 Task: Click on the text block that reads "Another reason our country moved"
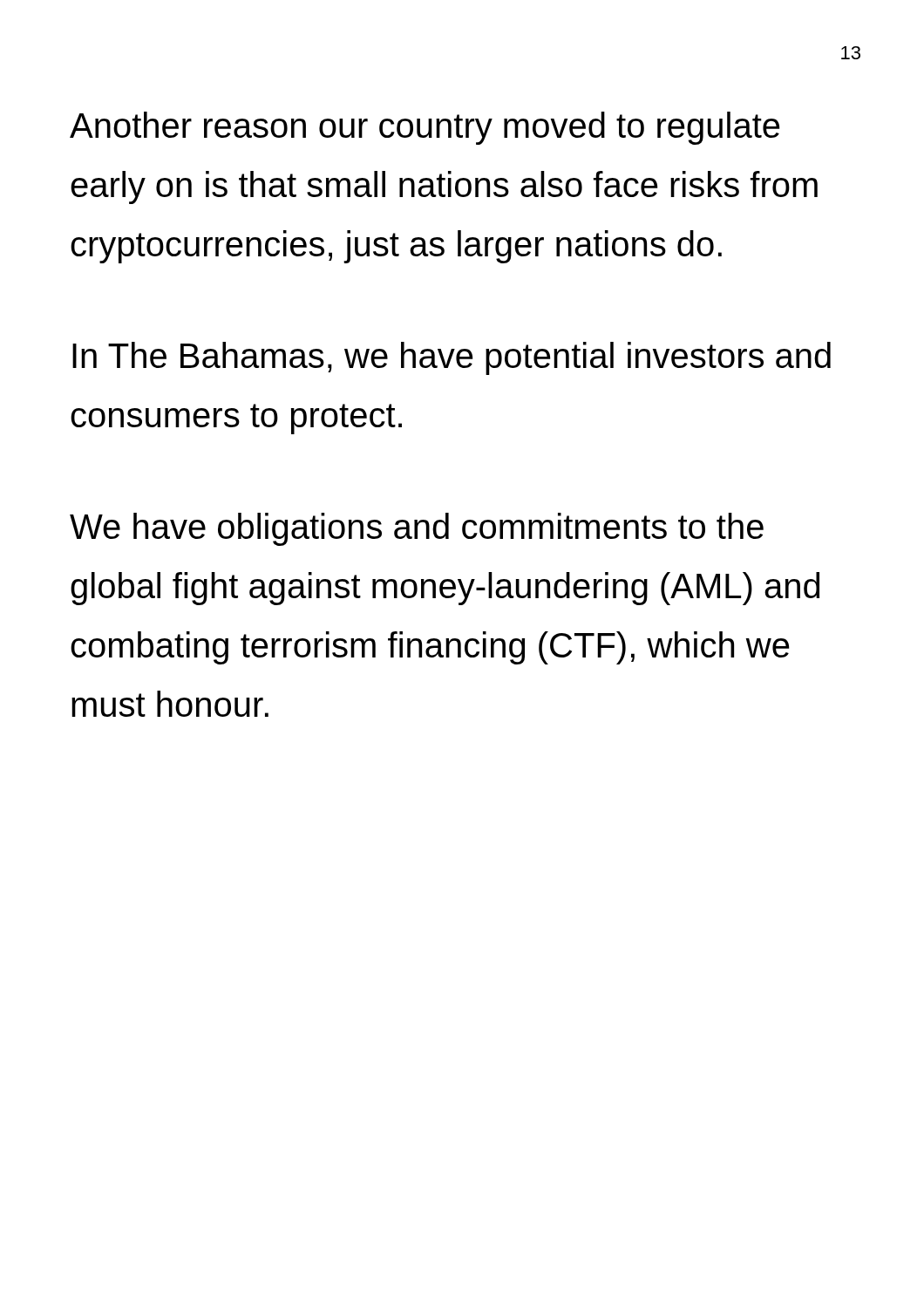[445, 185]
